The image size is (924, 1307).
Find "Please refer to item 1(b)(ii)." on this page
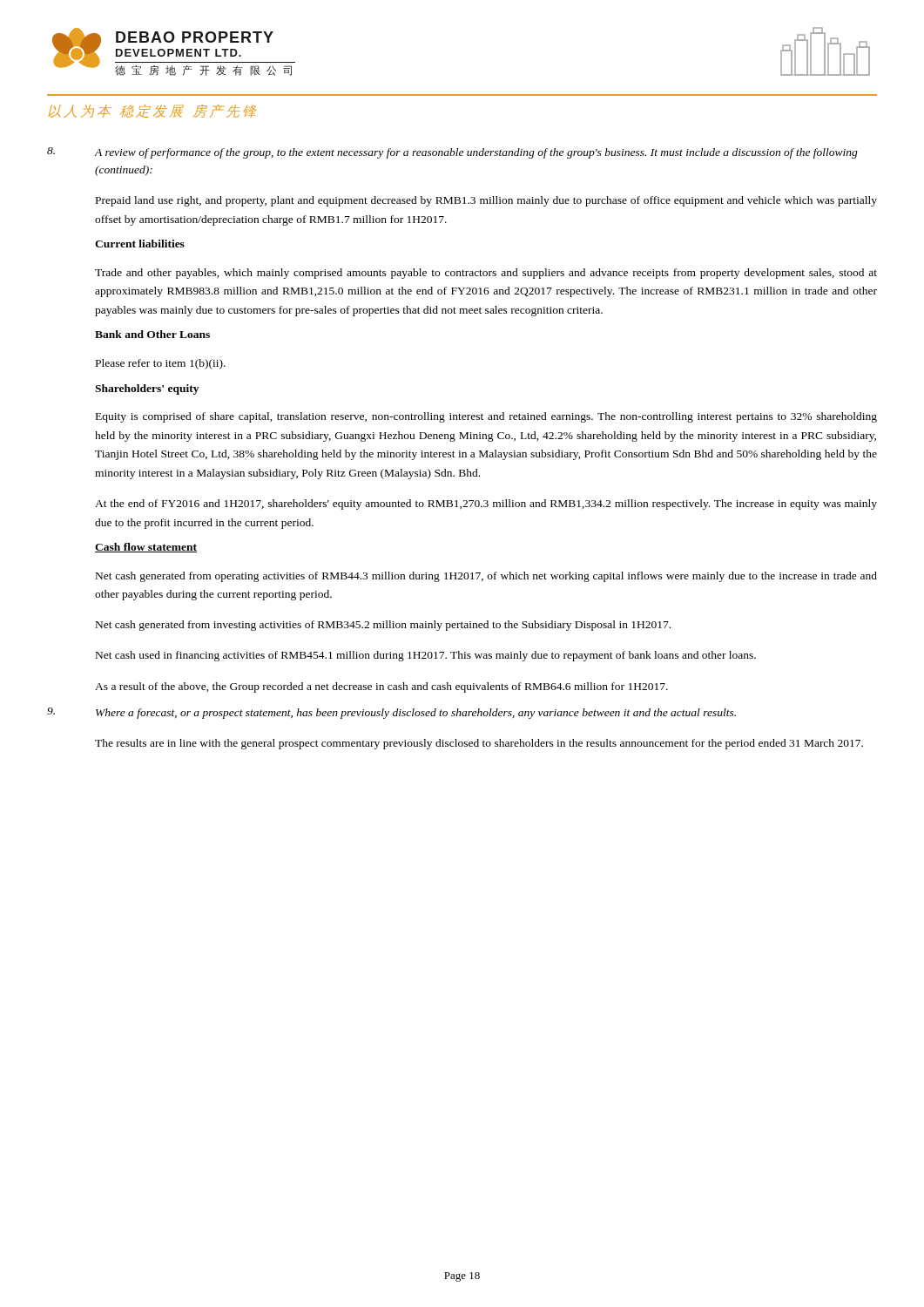(161, 364)
